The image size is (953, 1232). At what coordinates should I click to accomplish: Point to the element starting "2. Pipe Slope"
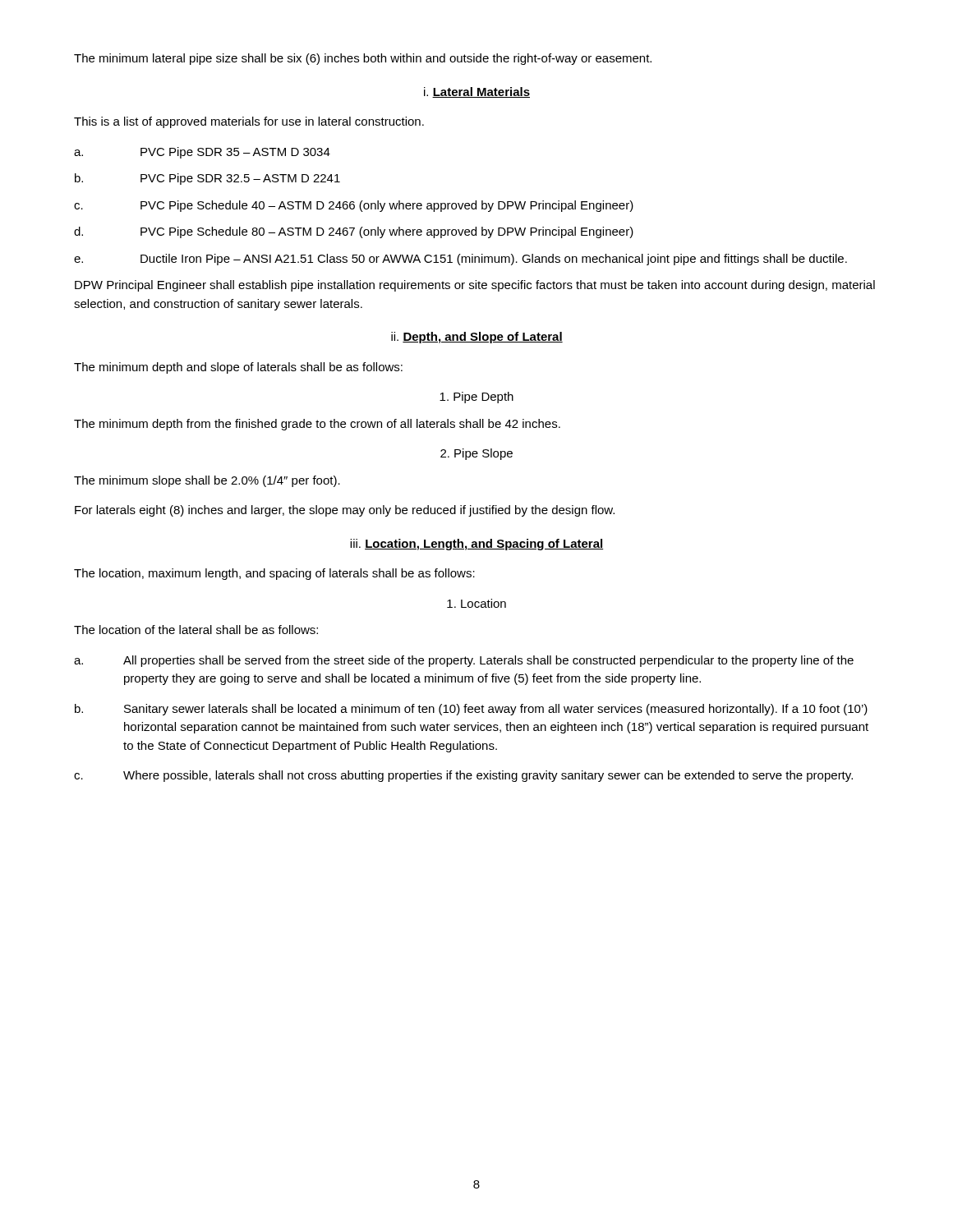tap(476, 453)
